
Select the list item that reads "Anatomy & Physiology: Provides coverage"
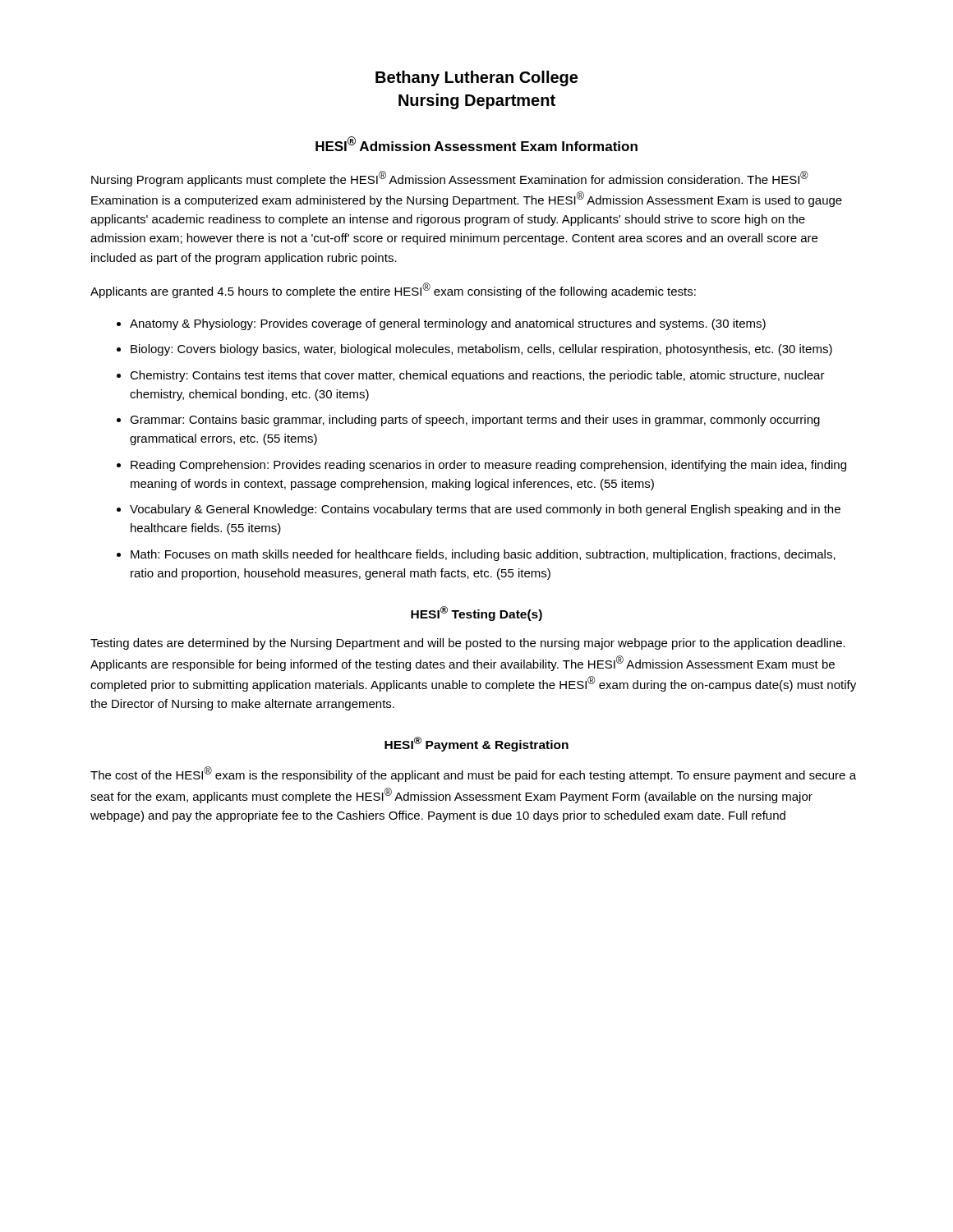[448, 323]
